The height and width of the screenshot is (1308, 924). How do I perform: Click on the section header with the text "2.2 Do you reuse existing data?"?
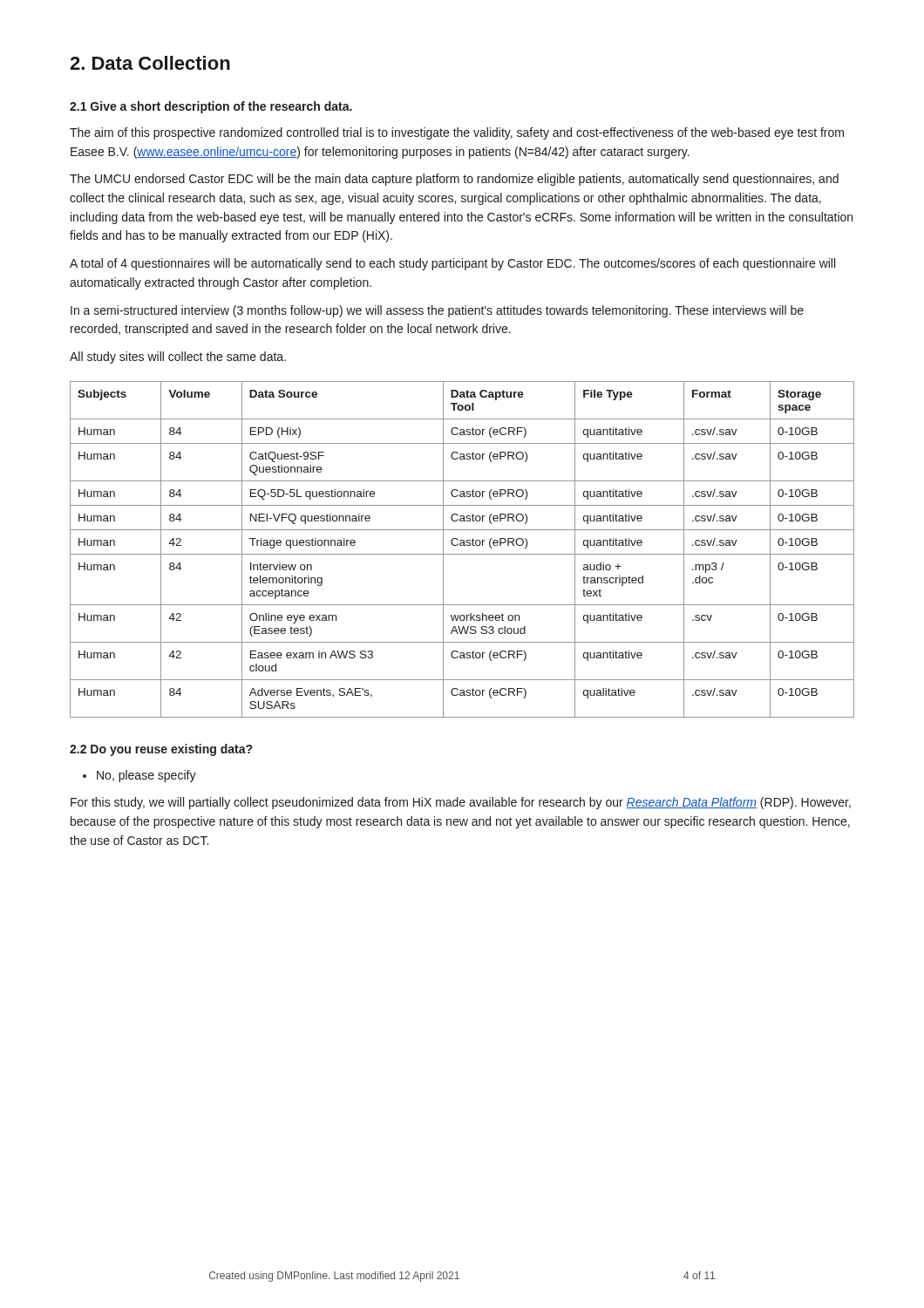click(161, 750)
